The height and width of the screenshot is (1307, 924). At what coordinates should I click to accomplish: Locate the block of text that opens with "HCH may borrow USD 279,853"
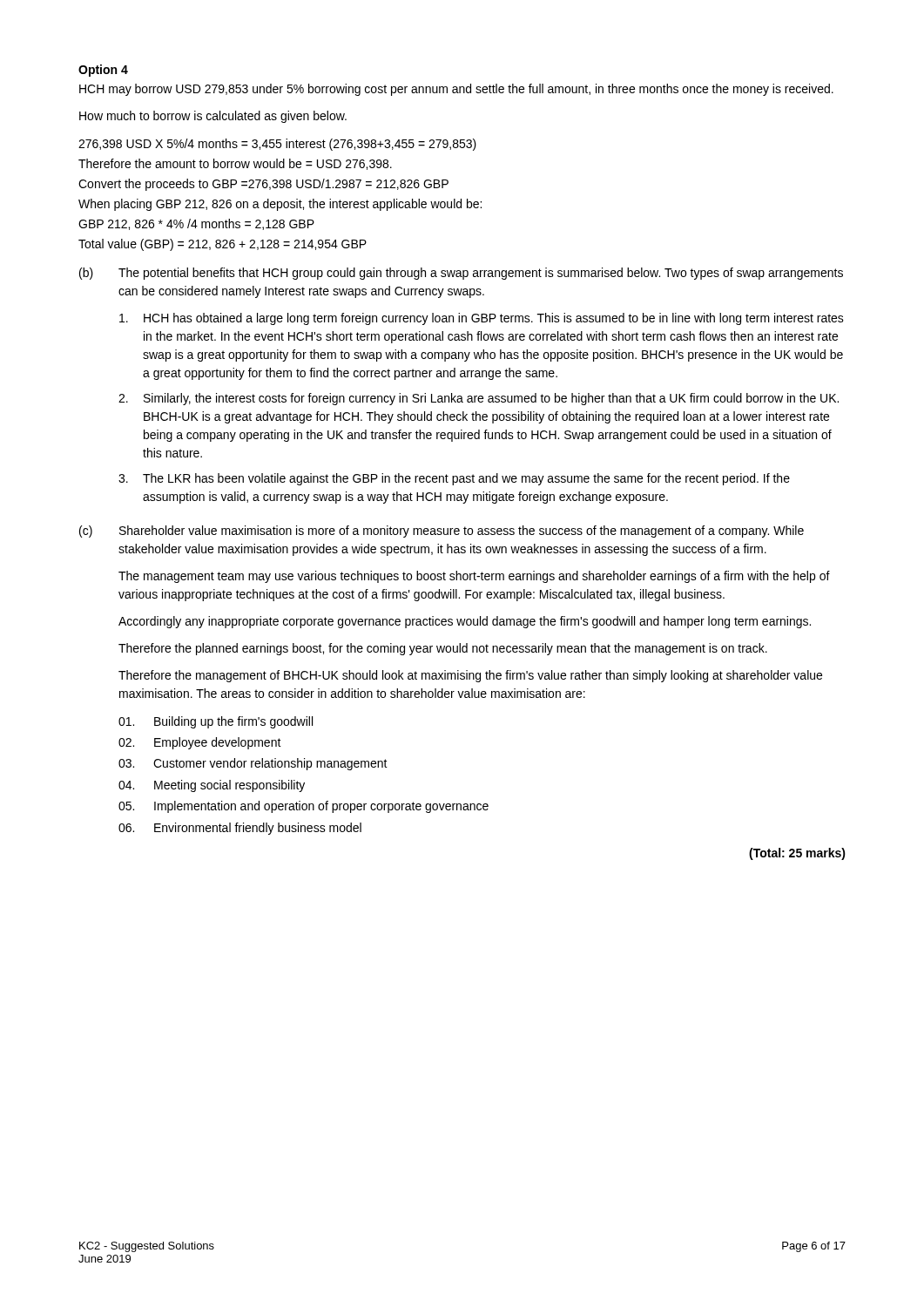point(456,89)
